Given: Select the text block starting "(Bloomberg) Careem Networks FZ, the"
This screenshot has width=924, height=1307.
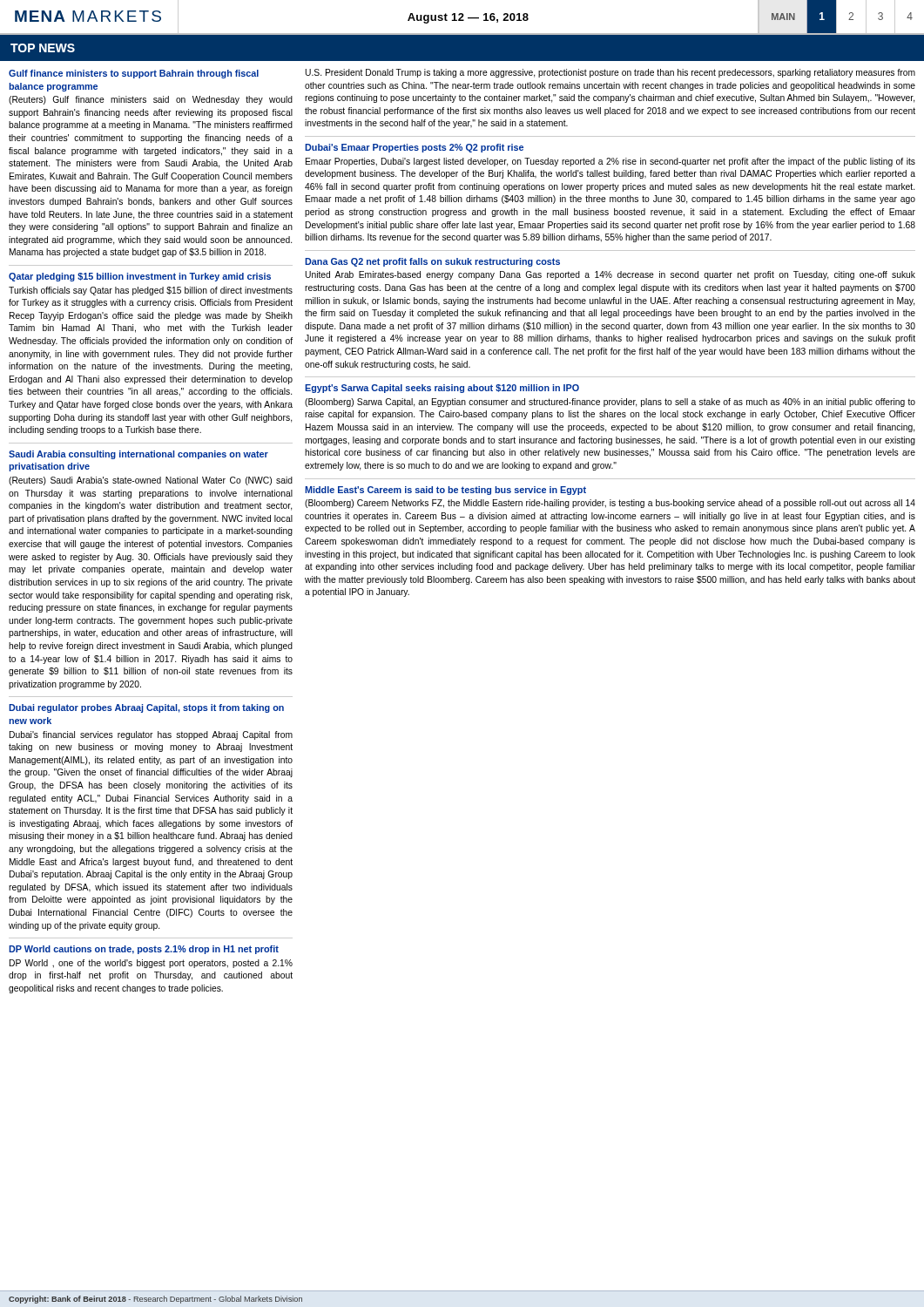Looking at the screenshot, I should pyautogui.click(x=610, y=548).
